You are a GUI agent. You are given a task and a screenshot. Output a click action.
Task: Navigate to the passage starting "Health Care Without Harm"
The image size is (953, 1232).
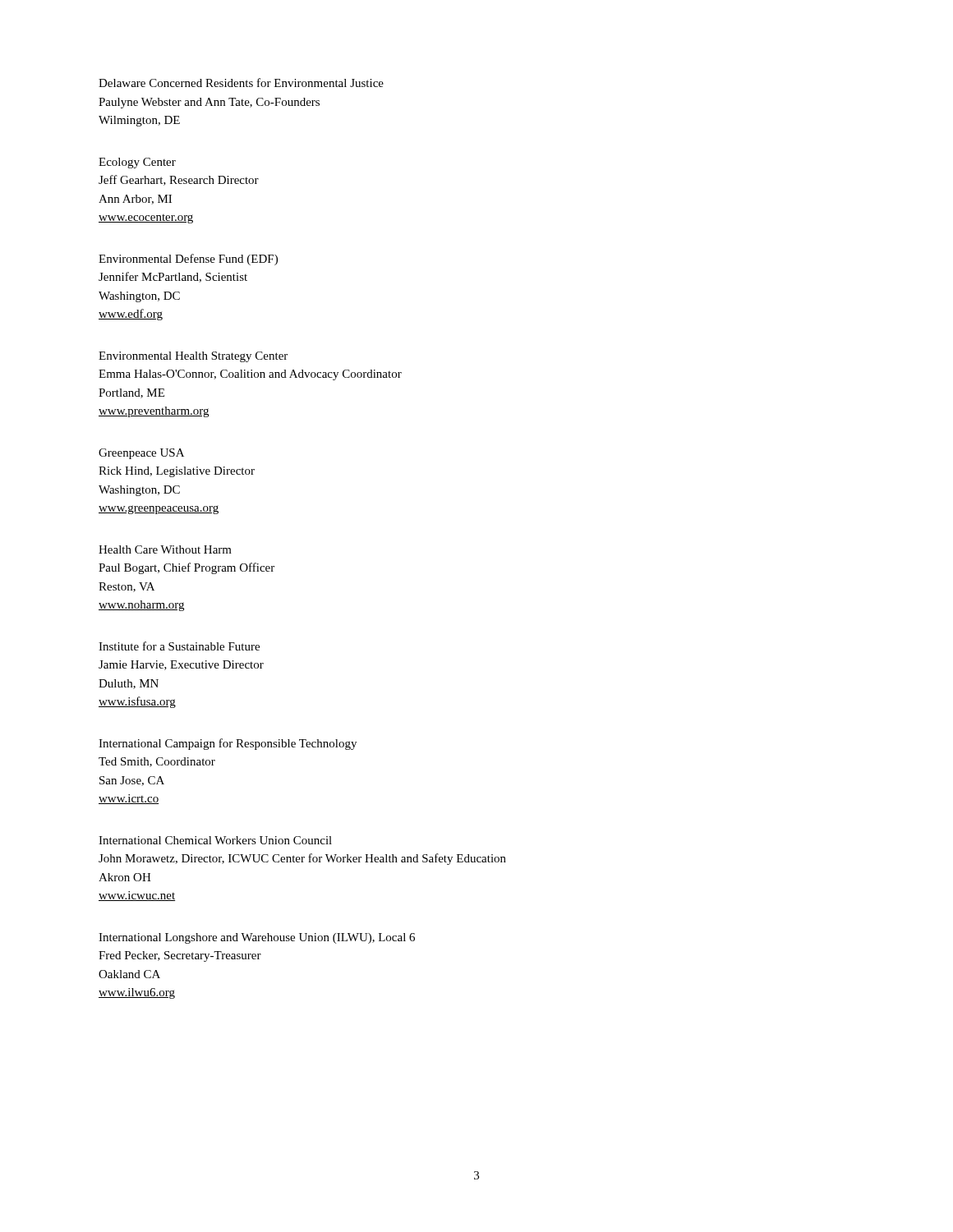[165, 549]
